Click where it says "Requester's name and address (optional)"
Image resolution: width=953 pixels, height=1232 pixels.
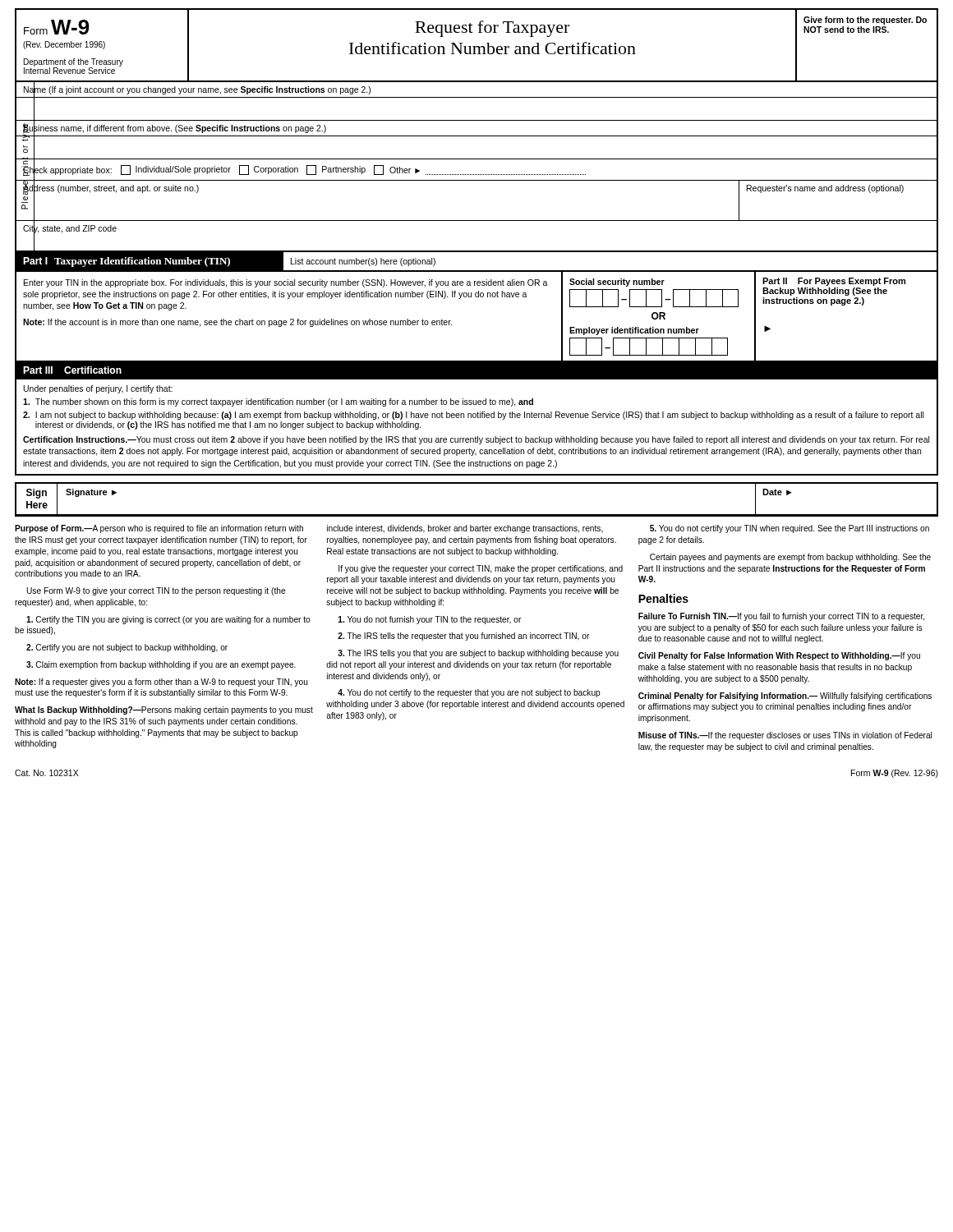pos(825,188)
